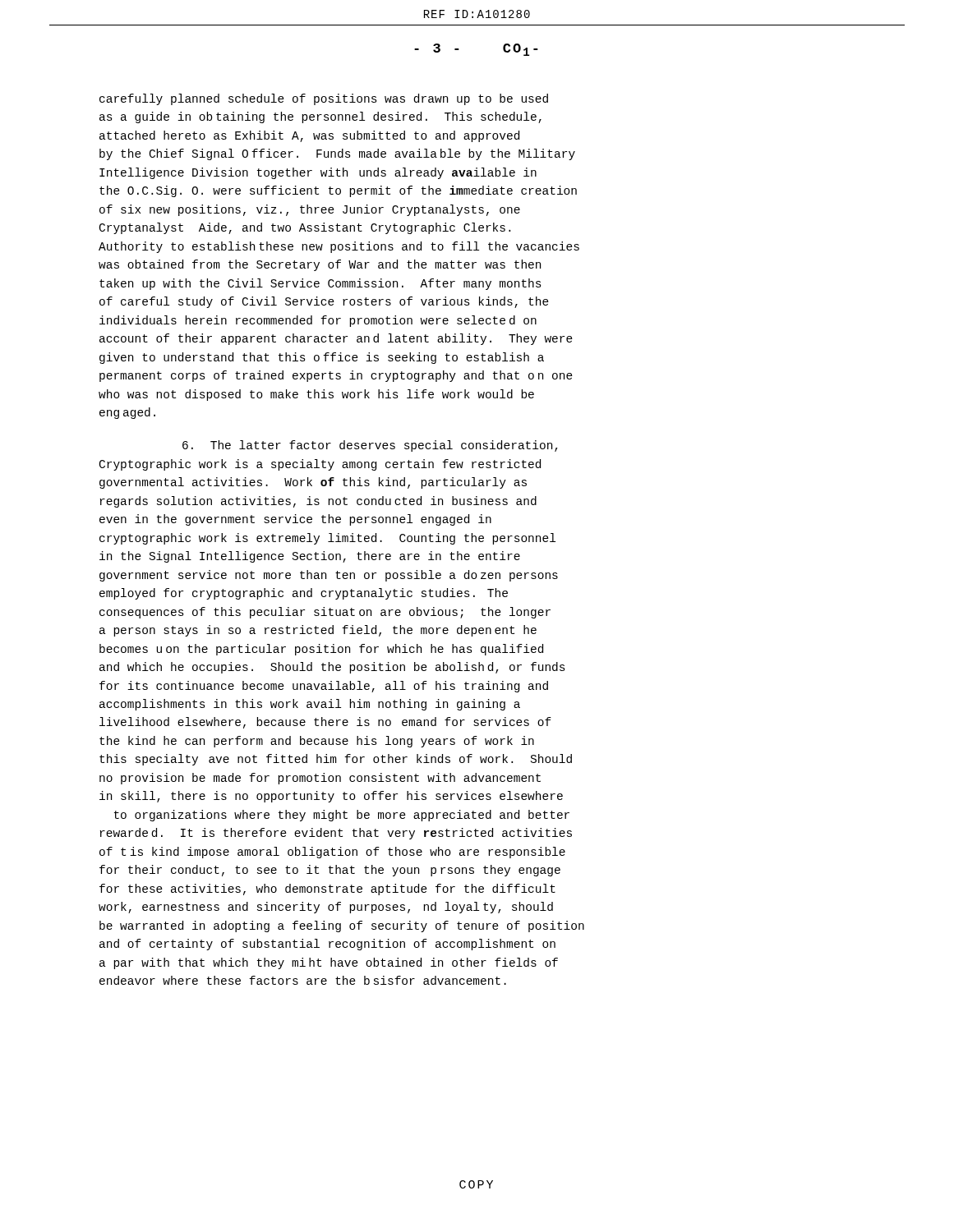Click the passage that begins "The latter factor deserves"

point(342,714)
